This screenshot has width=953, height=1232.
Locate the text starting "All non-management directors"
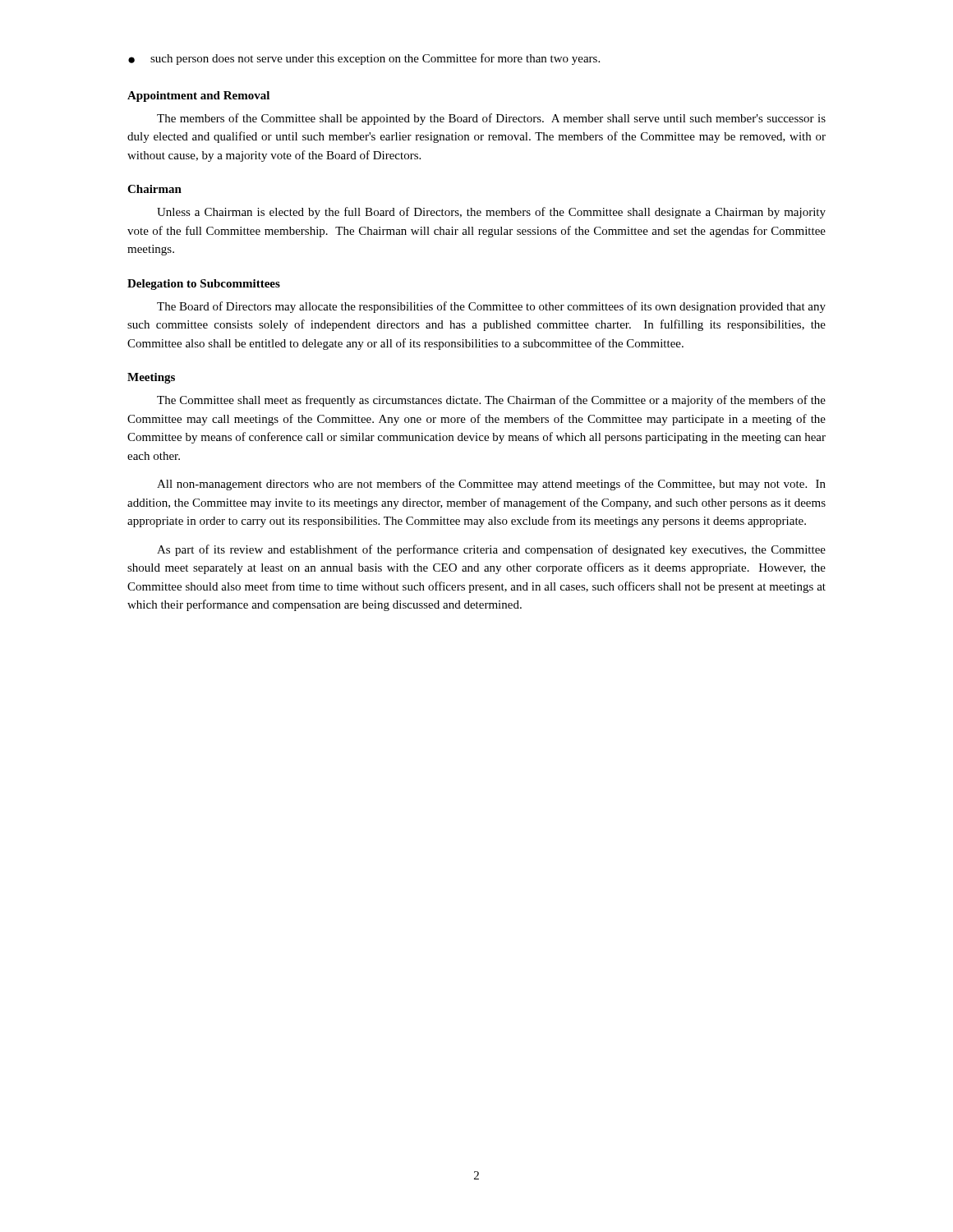coord(476,502)
